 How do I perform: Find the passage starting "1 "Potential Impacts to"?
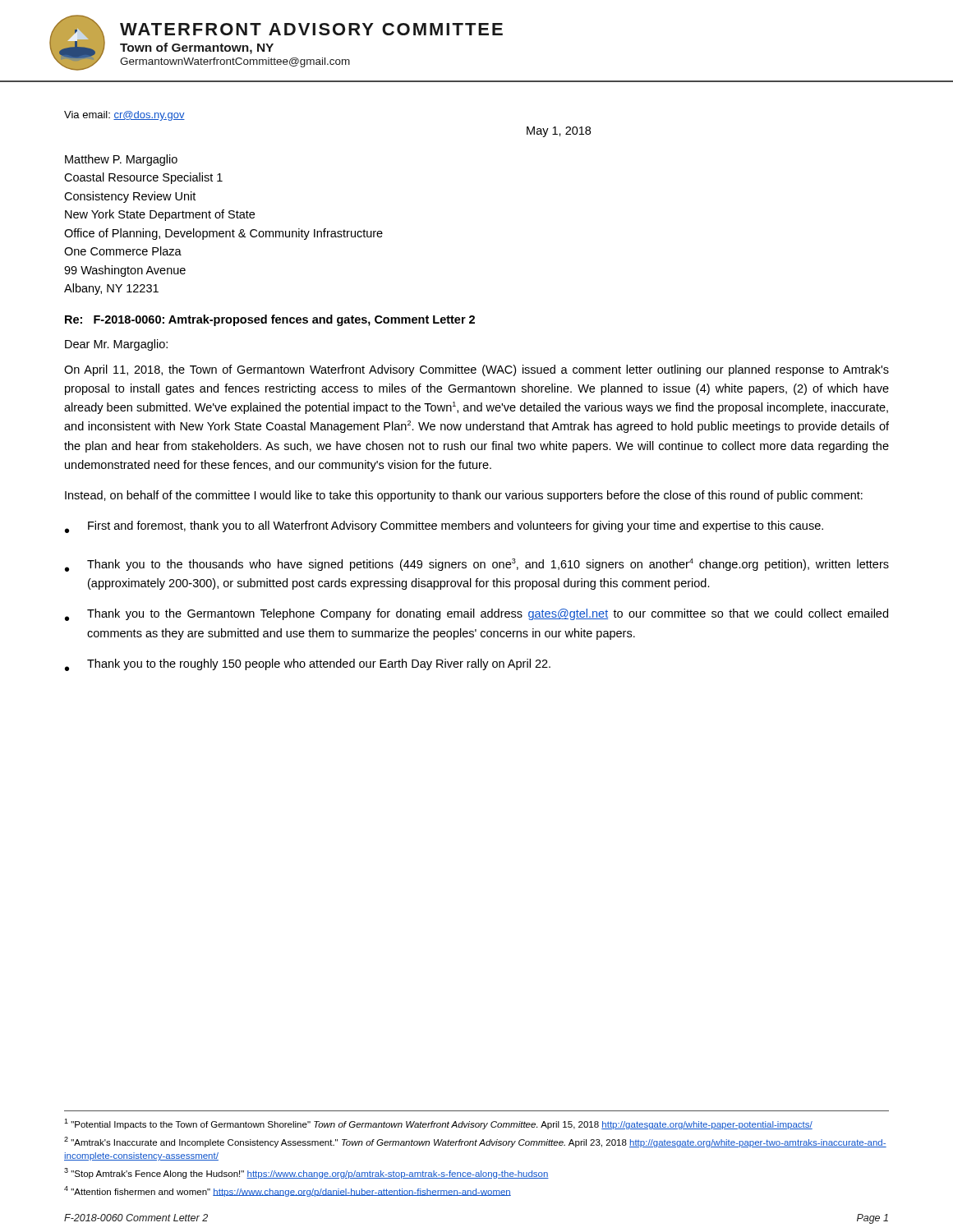[x=438, y=1123]
